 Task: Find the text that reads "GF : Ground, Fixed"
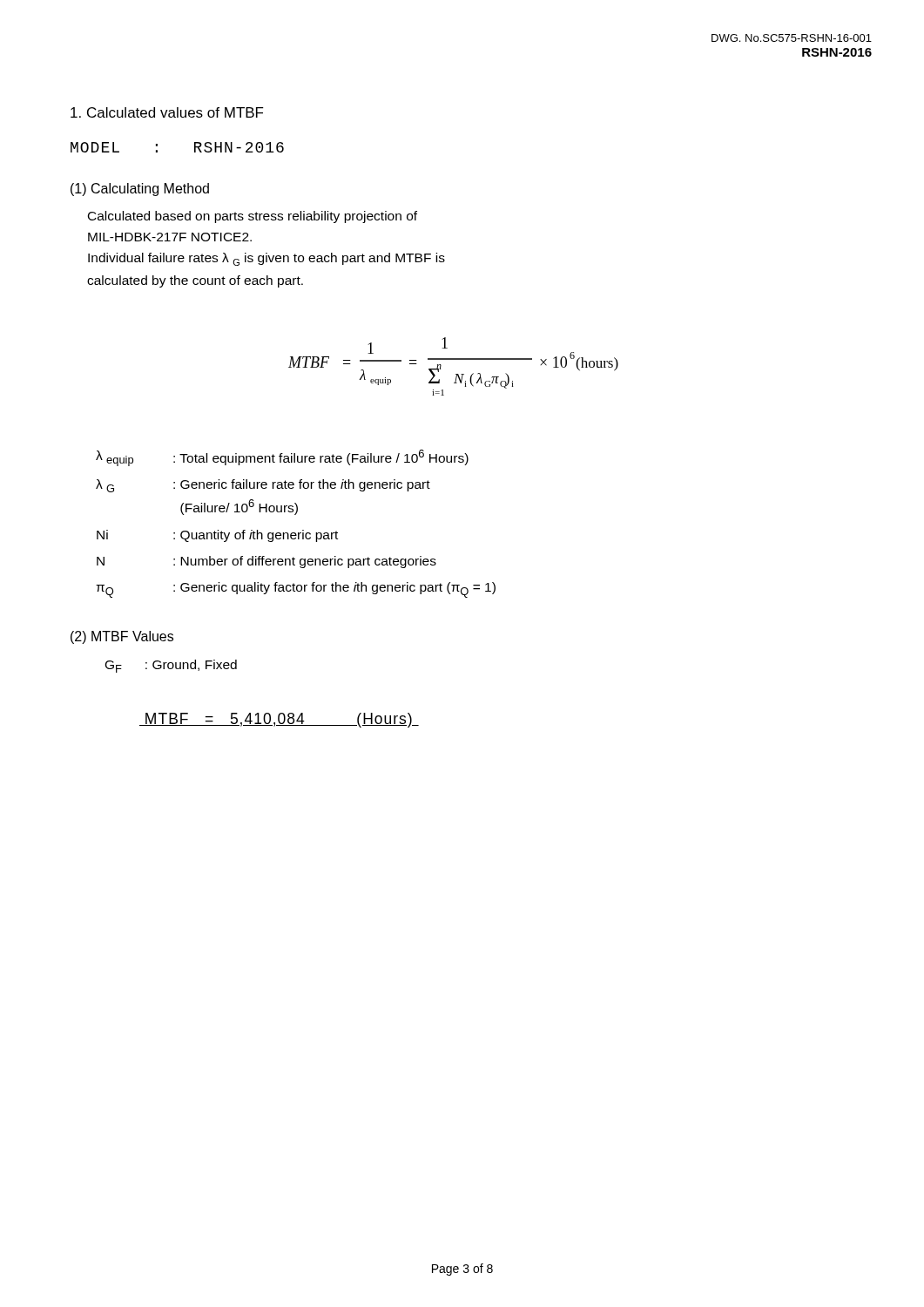(171, 666)
